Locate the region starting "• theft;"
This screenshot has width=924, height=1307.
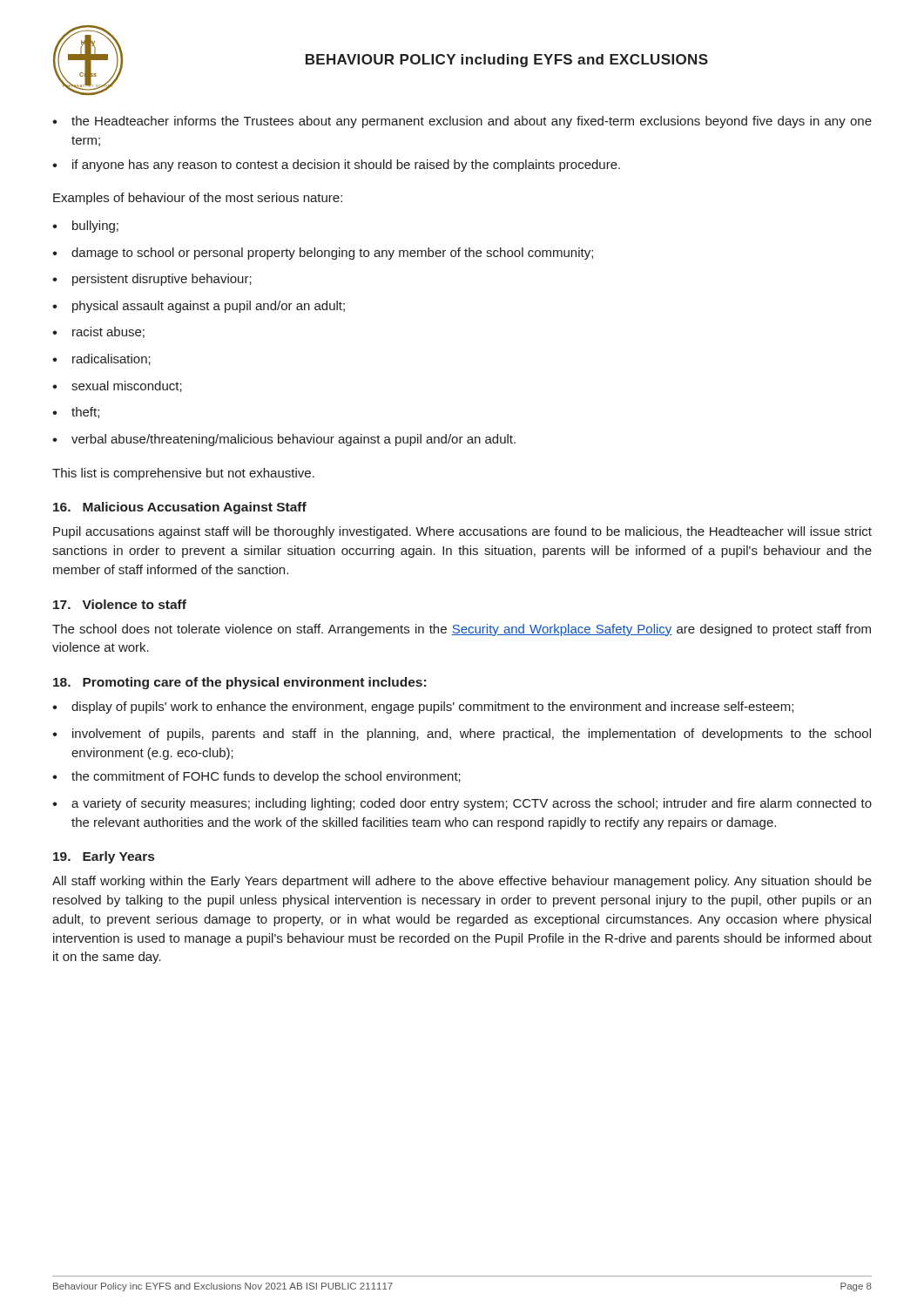point(76,413)
